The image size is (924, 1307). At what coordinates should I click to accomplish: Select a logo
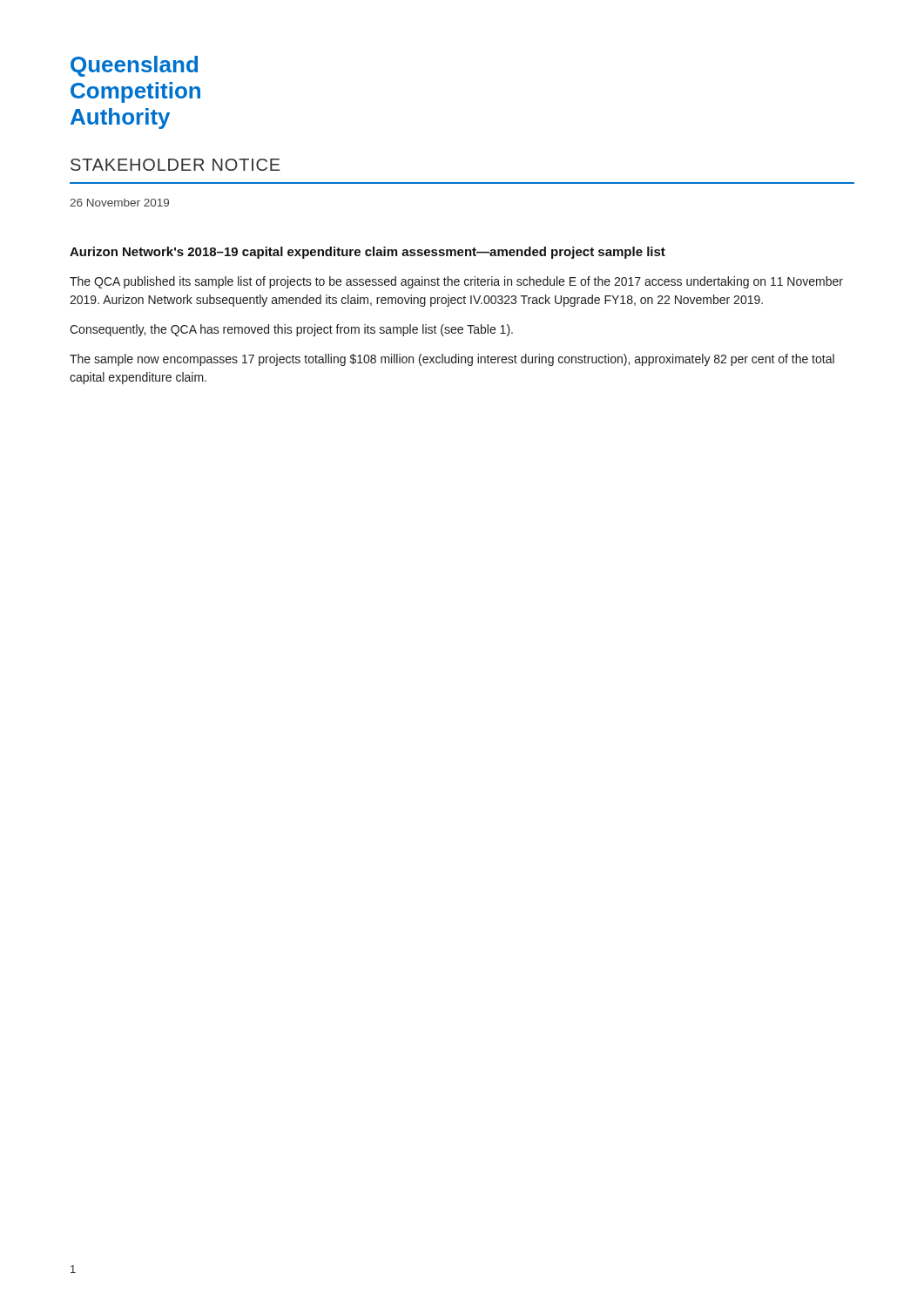[136, 91]
